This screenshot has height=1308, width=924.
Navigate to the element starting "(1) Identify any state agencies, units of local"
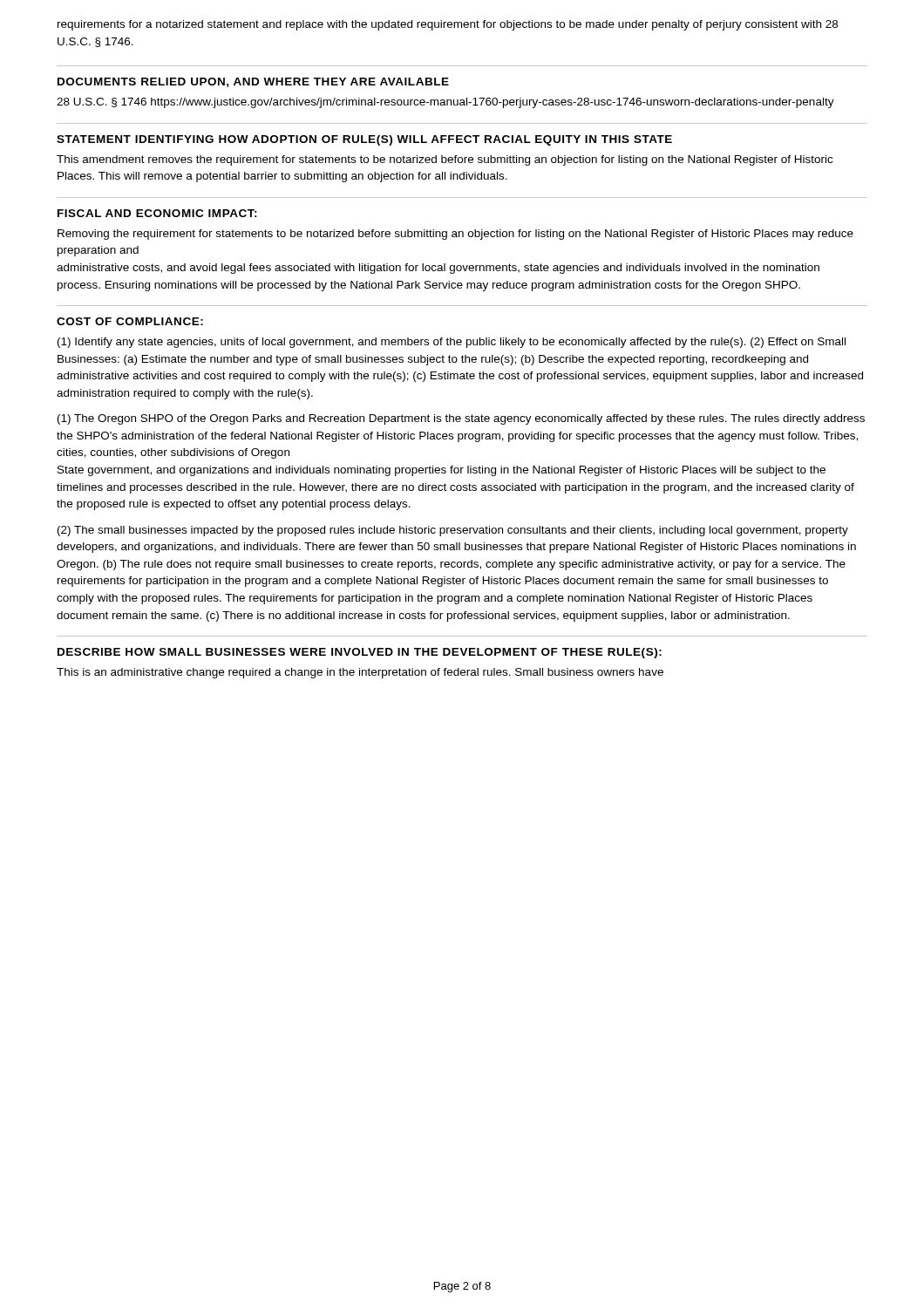(460, 367)
